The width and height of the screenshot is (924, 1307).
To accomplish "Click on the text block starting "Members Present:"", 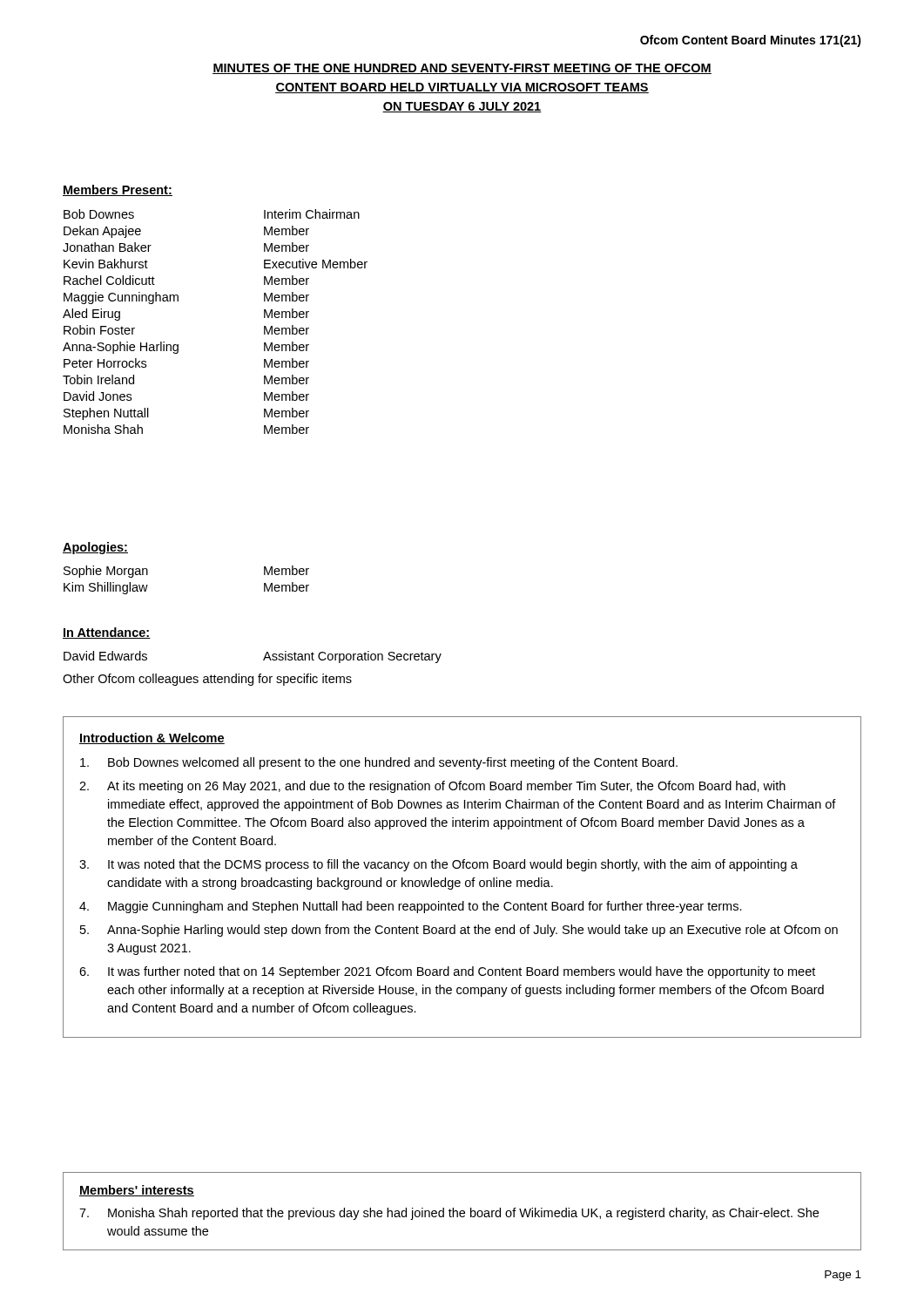I will 117,190.
